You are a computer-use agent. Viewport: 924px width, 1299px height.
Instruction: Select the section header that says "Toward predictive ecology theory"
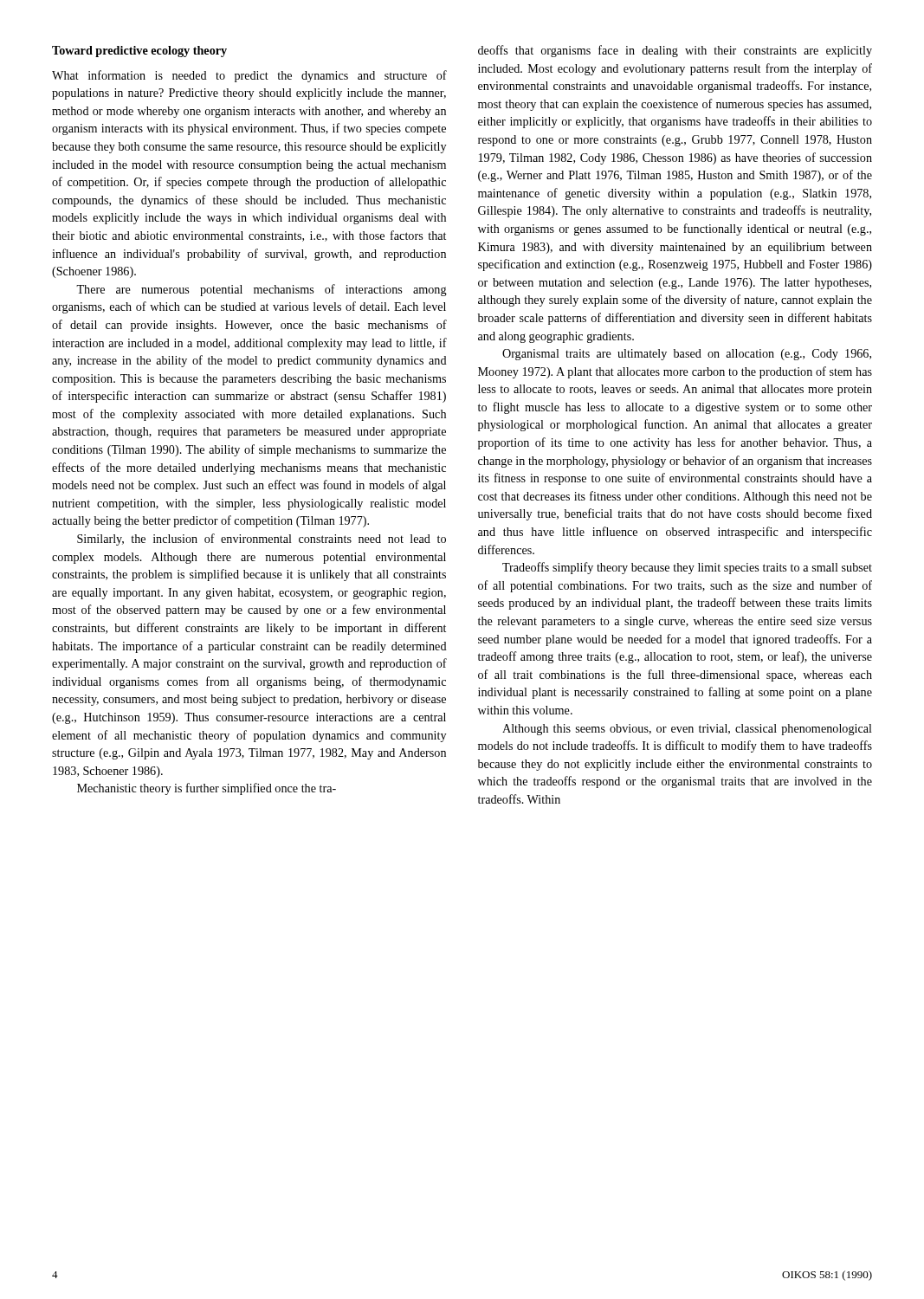click(139, 50)
